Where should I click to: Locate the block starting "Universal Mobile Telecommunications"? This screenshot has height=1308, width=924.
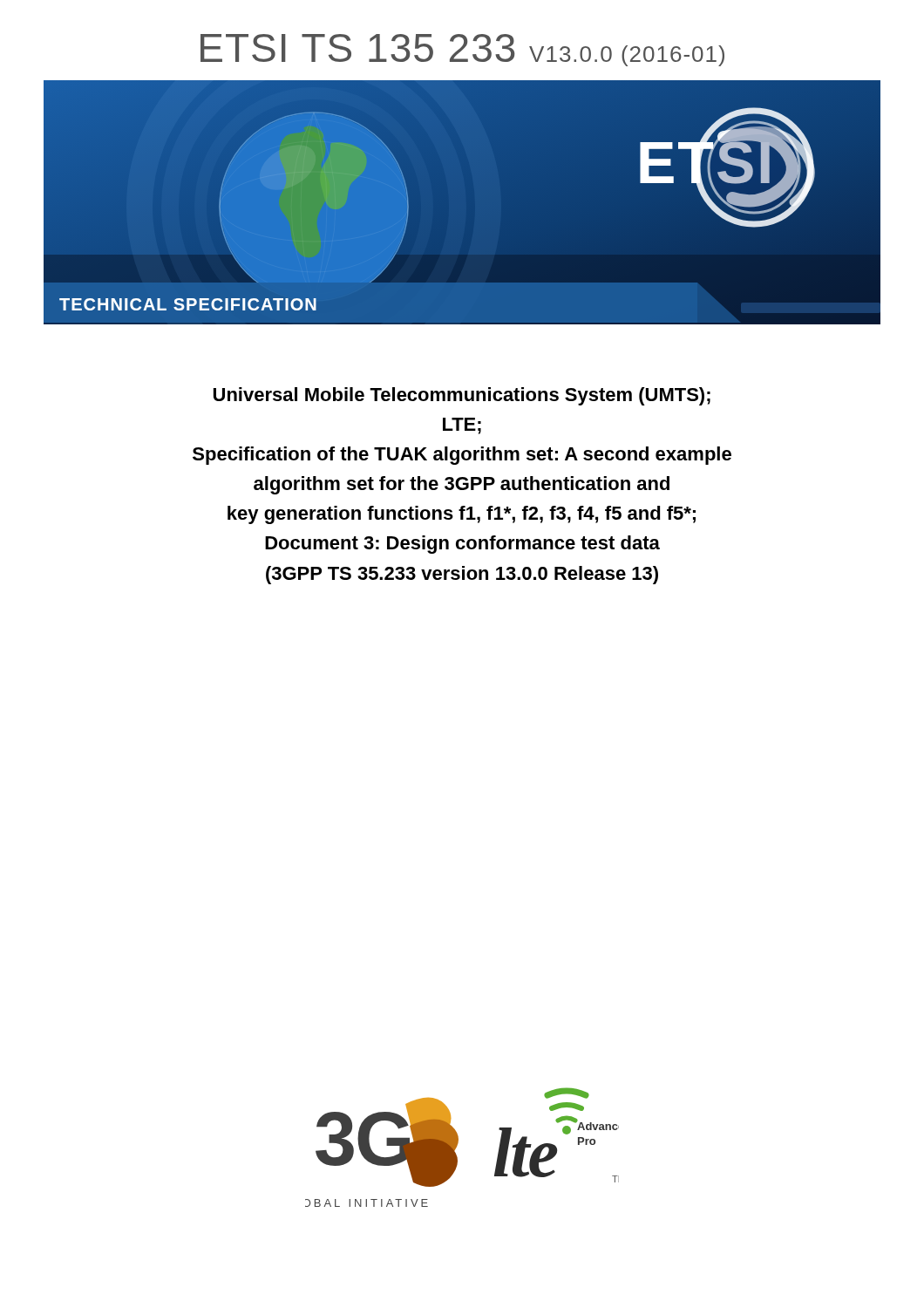[462, 484]
